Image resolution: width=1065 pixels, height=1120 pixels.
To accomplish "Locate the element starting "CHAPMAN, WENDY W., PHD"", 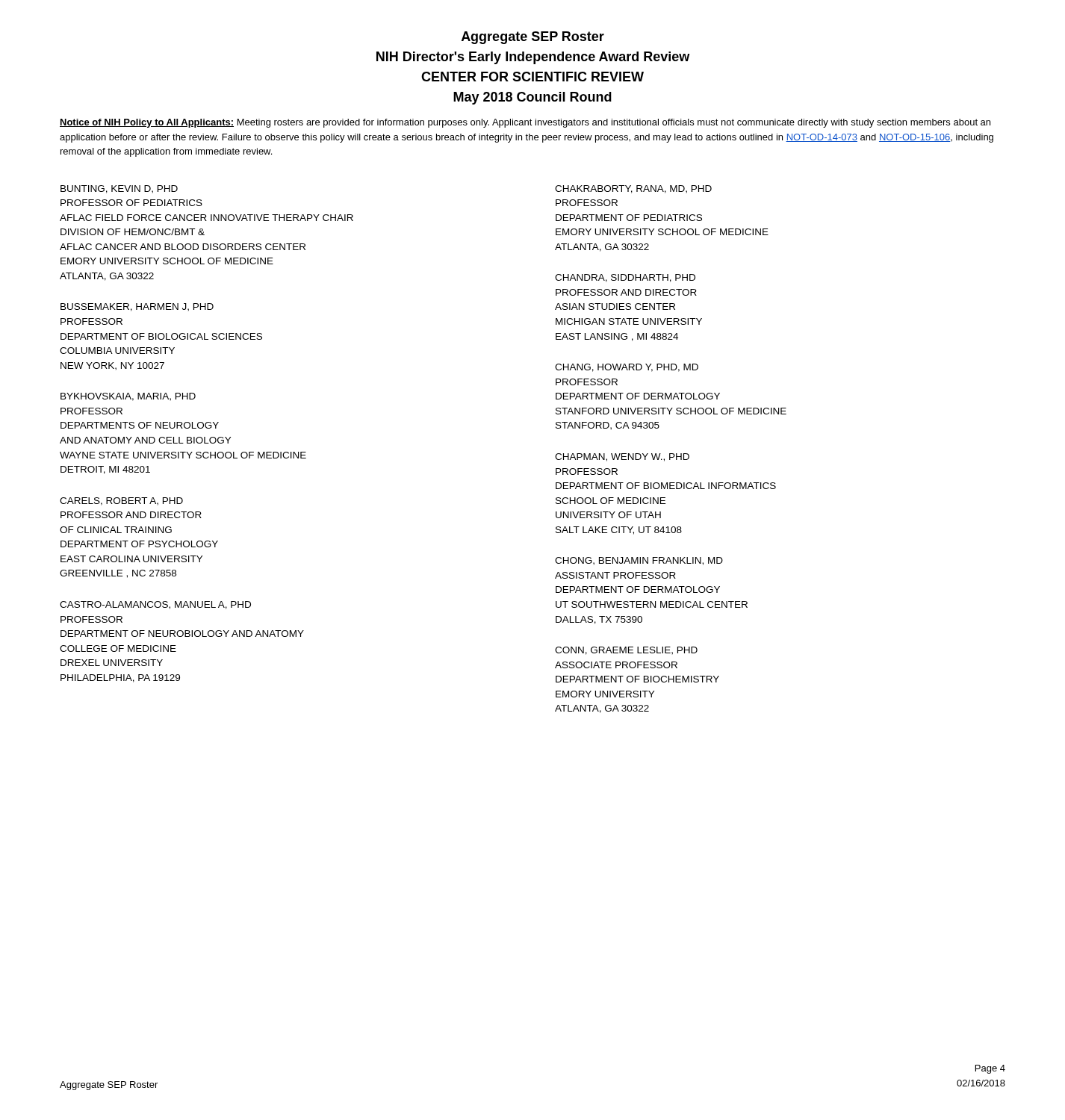I will [780, 493].
